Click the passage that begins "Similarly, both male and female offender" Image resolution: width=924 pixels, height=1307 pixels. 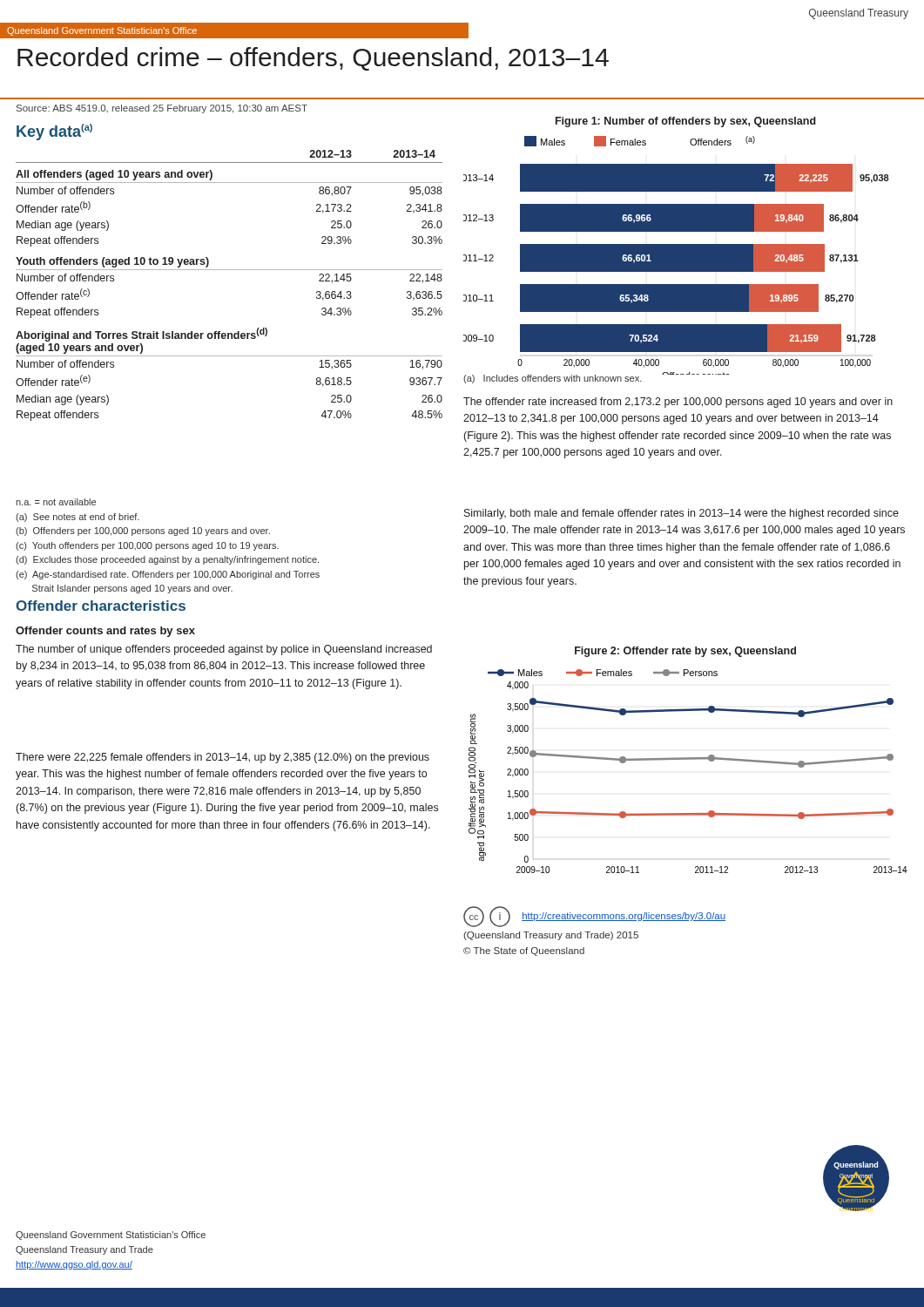coord(684,547)
